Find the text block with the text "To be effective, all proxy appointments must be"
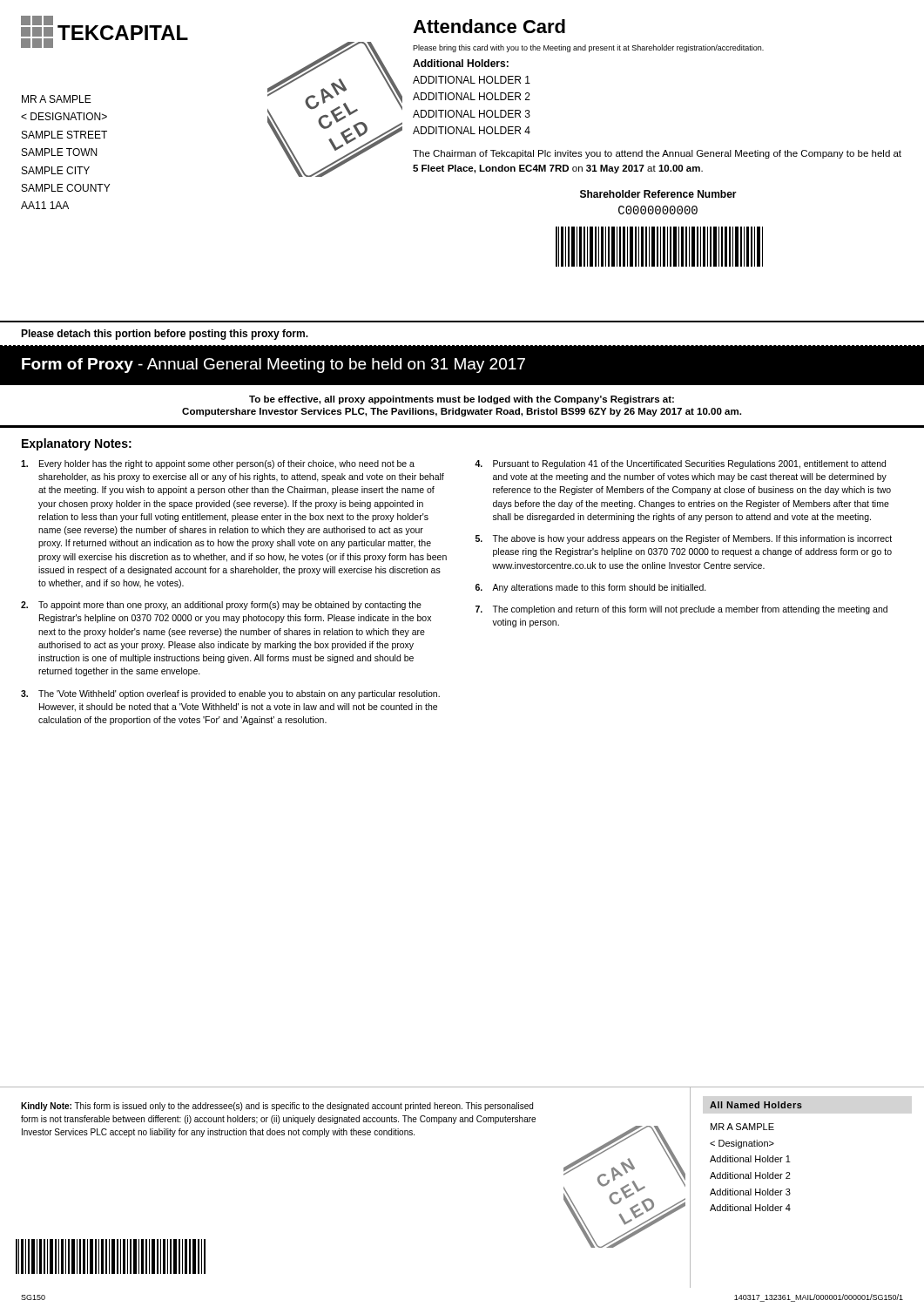 [462, 405]
